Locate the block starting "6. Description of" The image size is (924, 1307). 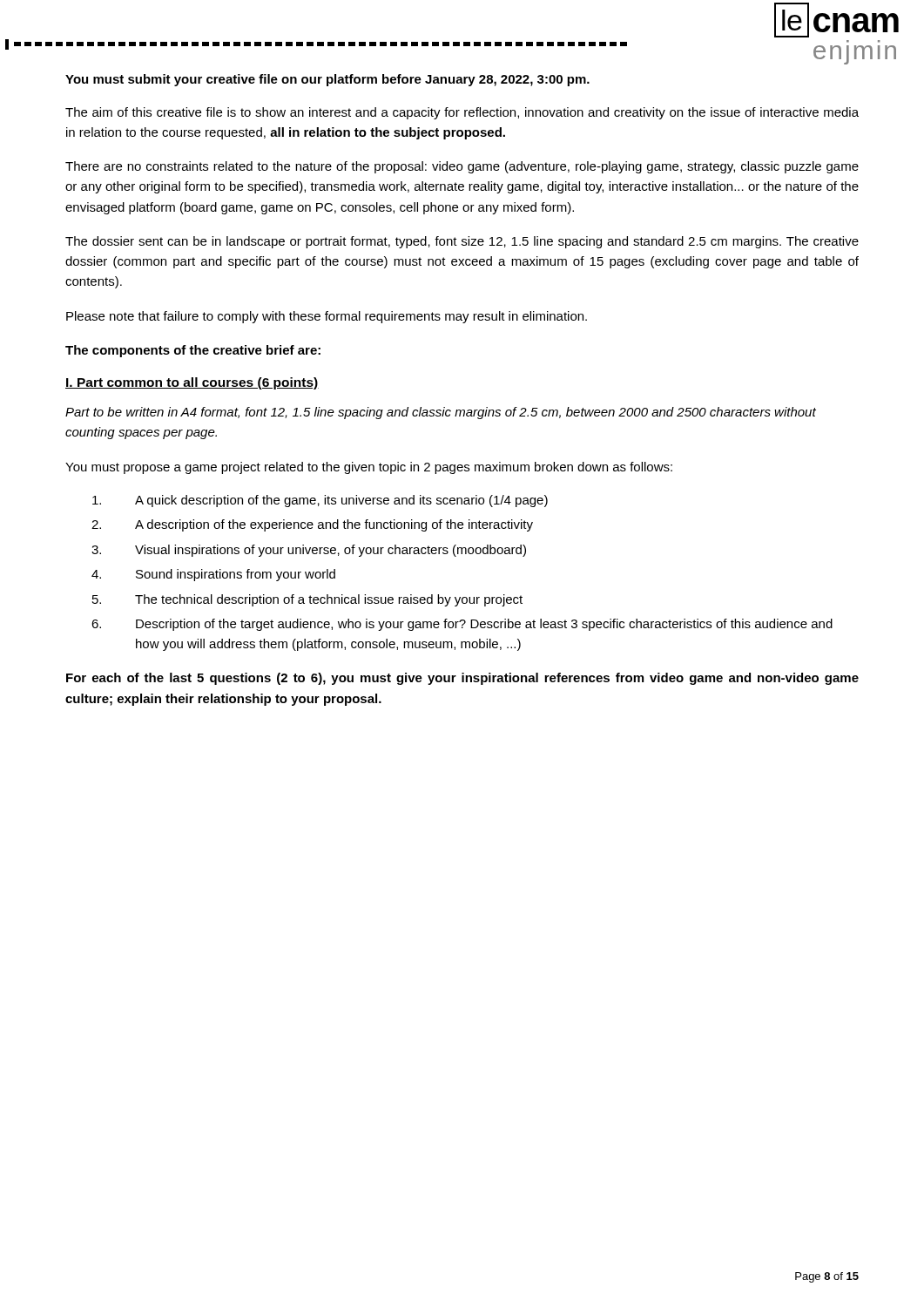click(x=462, y=634)
